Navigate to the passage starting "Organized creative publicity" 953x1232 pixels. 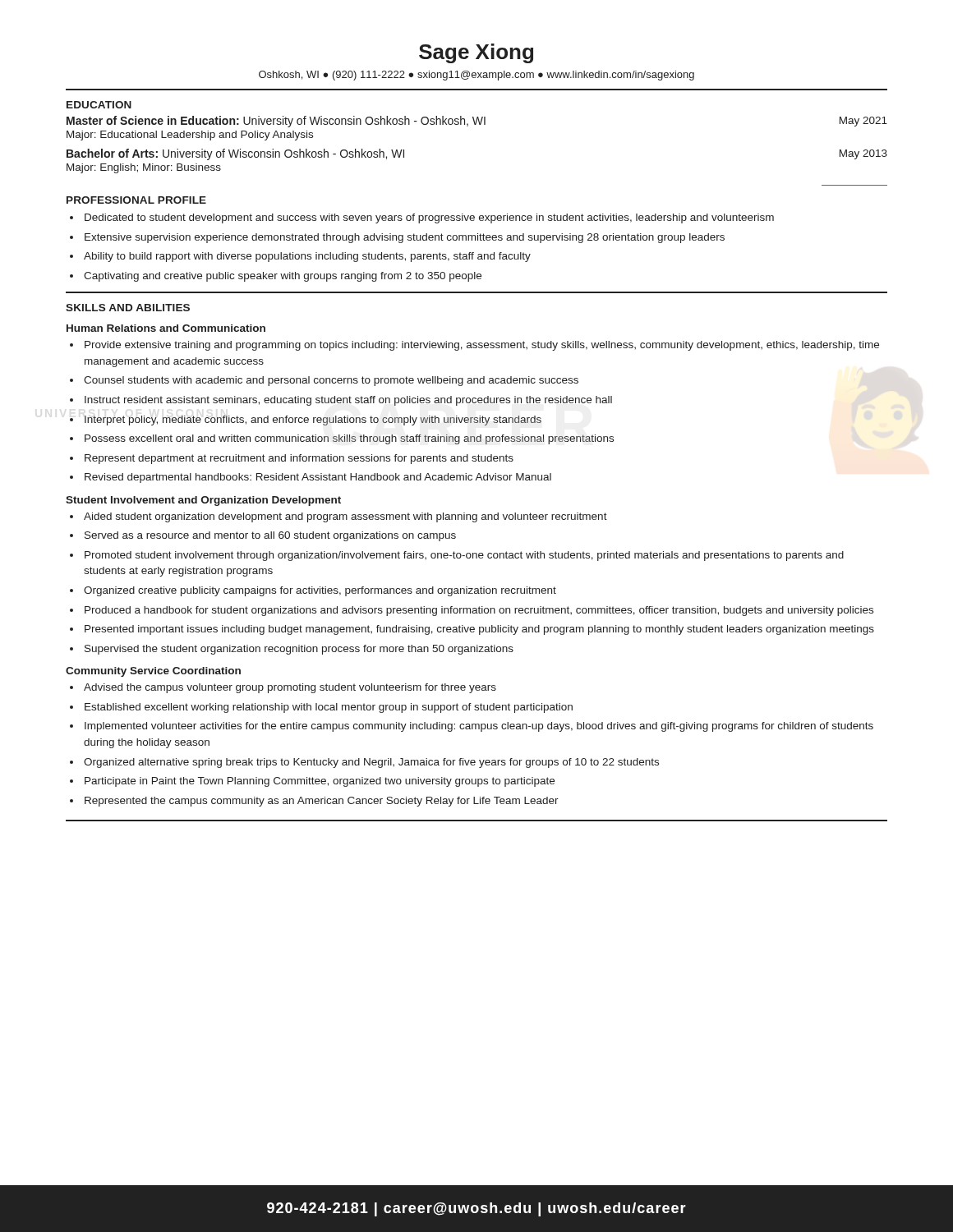320,590
